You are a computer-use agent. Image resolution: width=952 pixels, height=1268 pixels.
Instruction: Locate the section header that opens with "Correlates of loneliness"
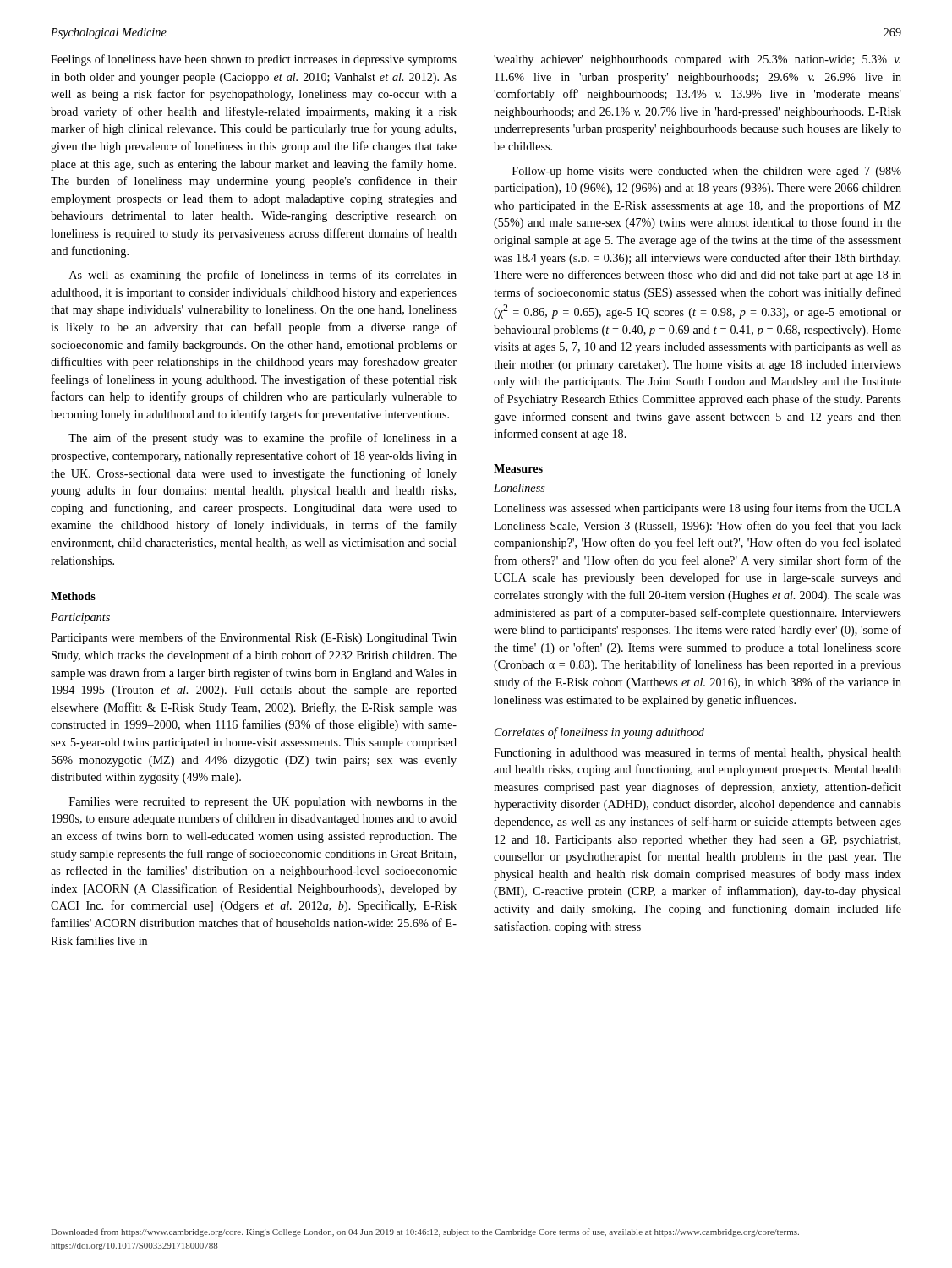(599, 732)
